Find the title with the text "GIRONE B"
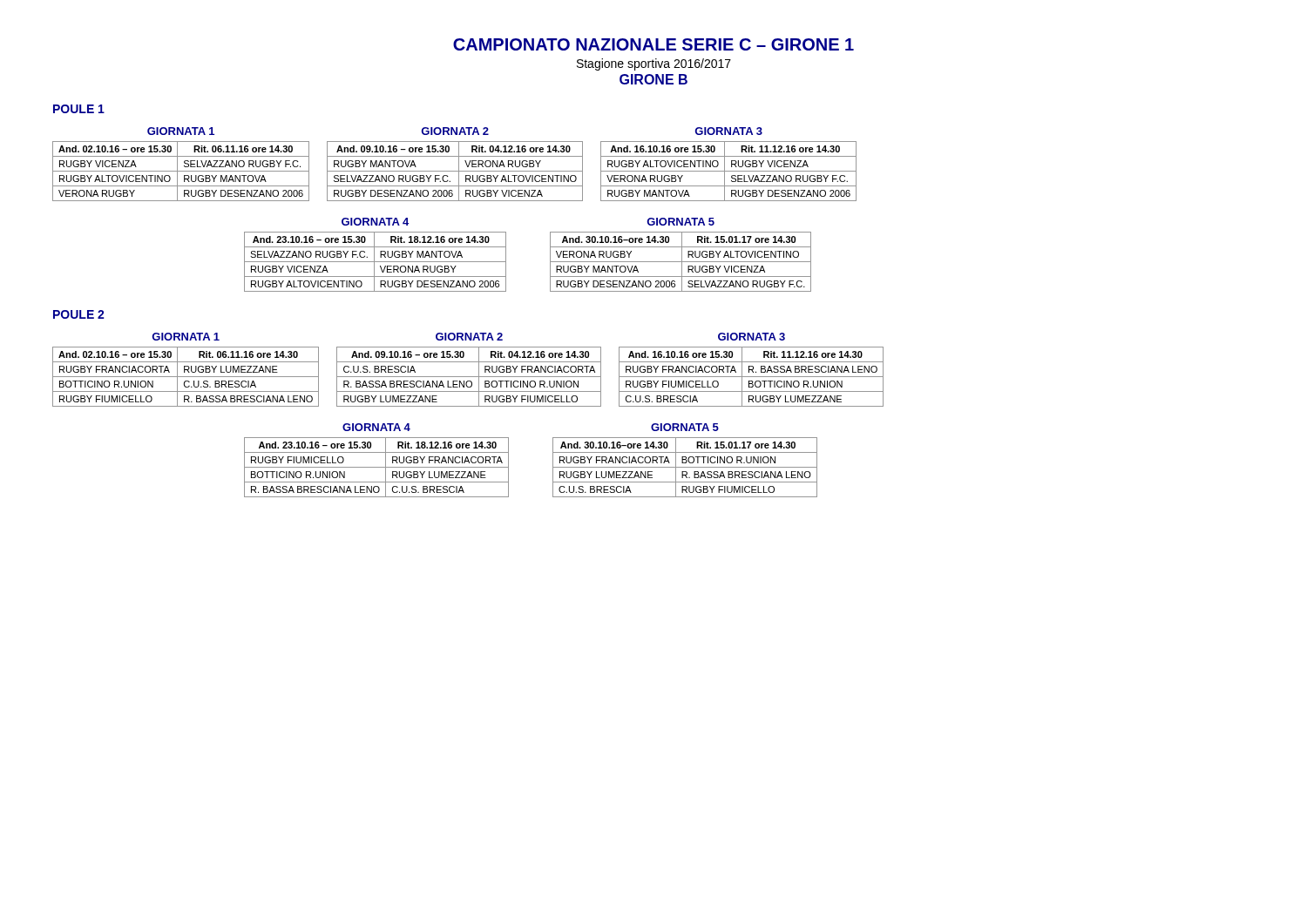The height and width of the screenshot is (924, 1307). (654, 80)
